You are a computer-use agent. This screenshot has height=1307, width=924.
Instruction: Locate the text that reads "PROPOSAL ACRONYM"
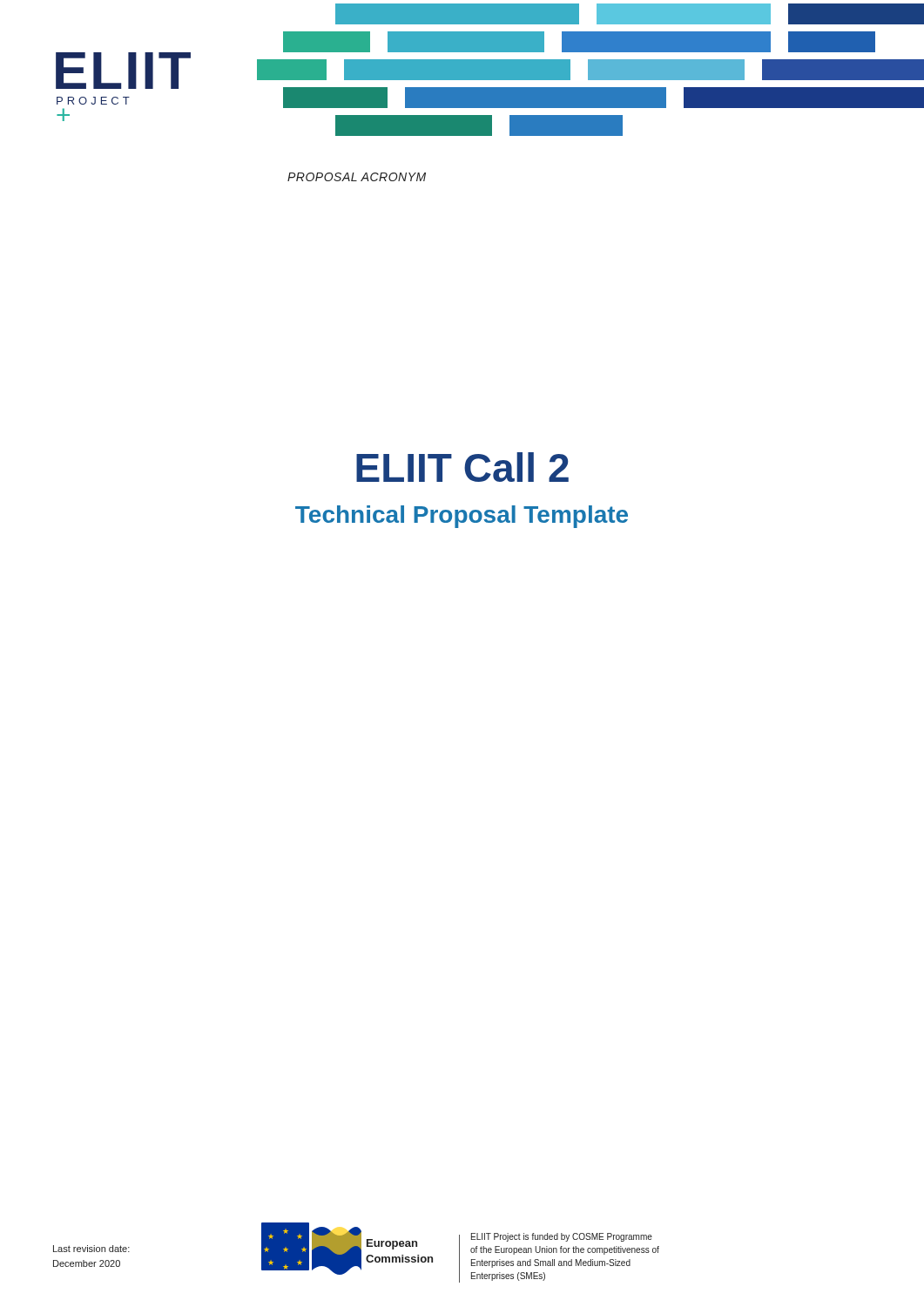(x=357, y=177)
